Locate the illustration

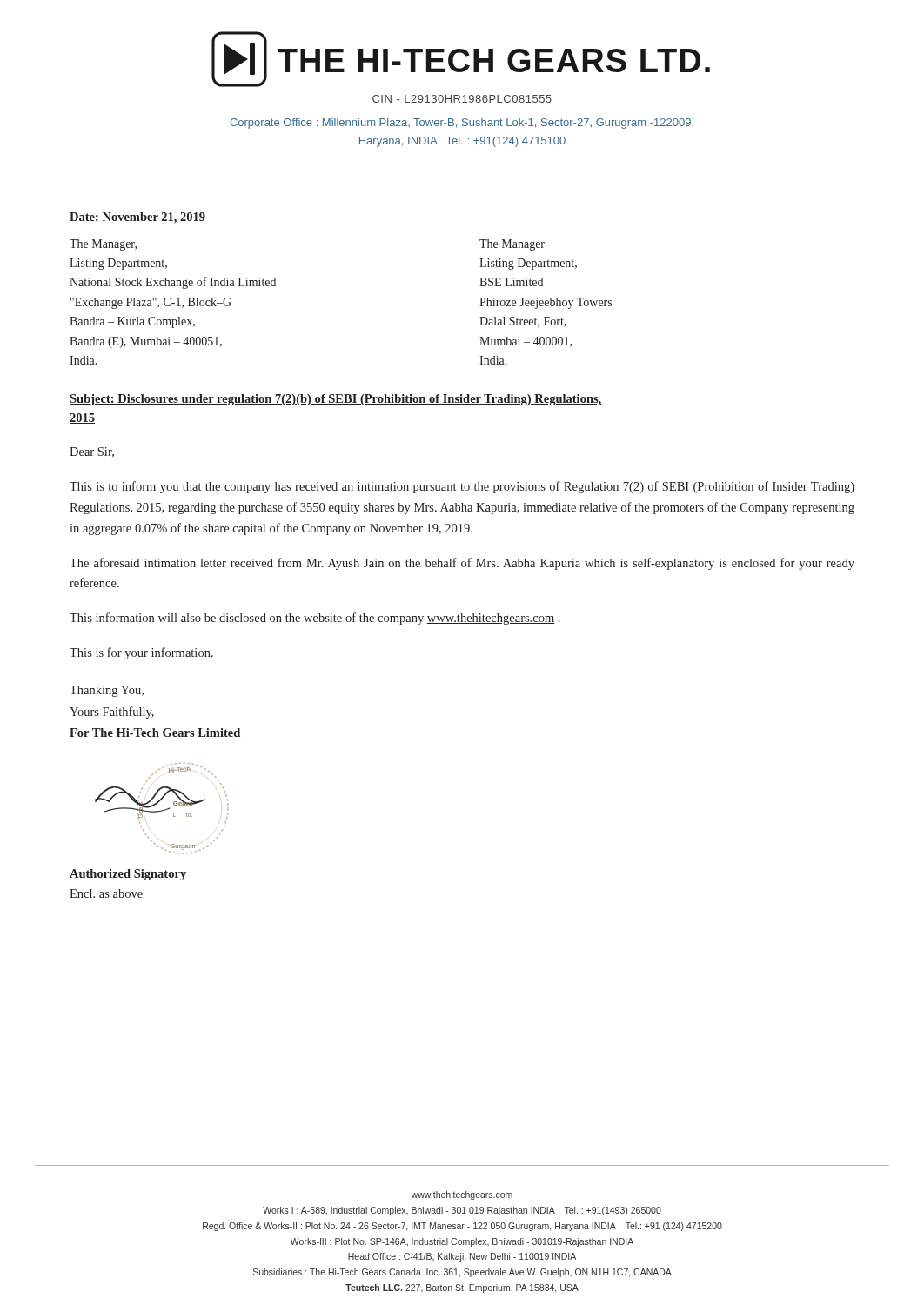pos(165,806)
